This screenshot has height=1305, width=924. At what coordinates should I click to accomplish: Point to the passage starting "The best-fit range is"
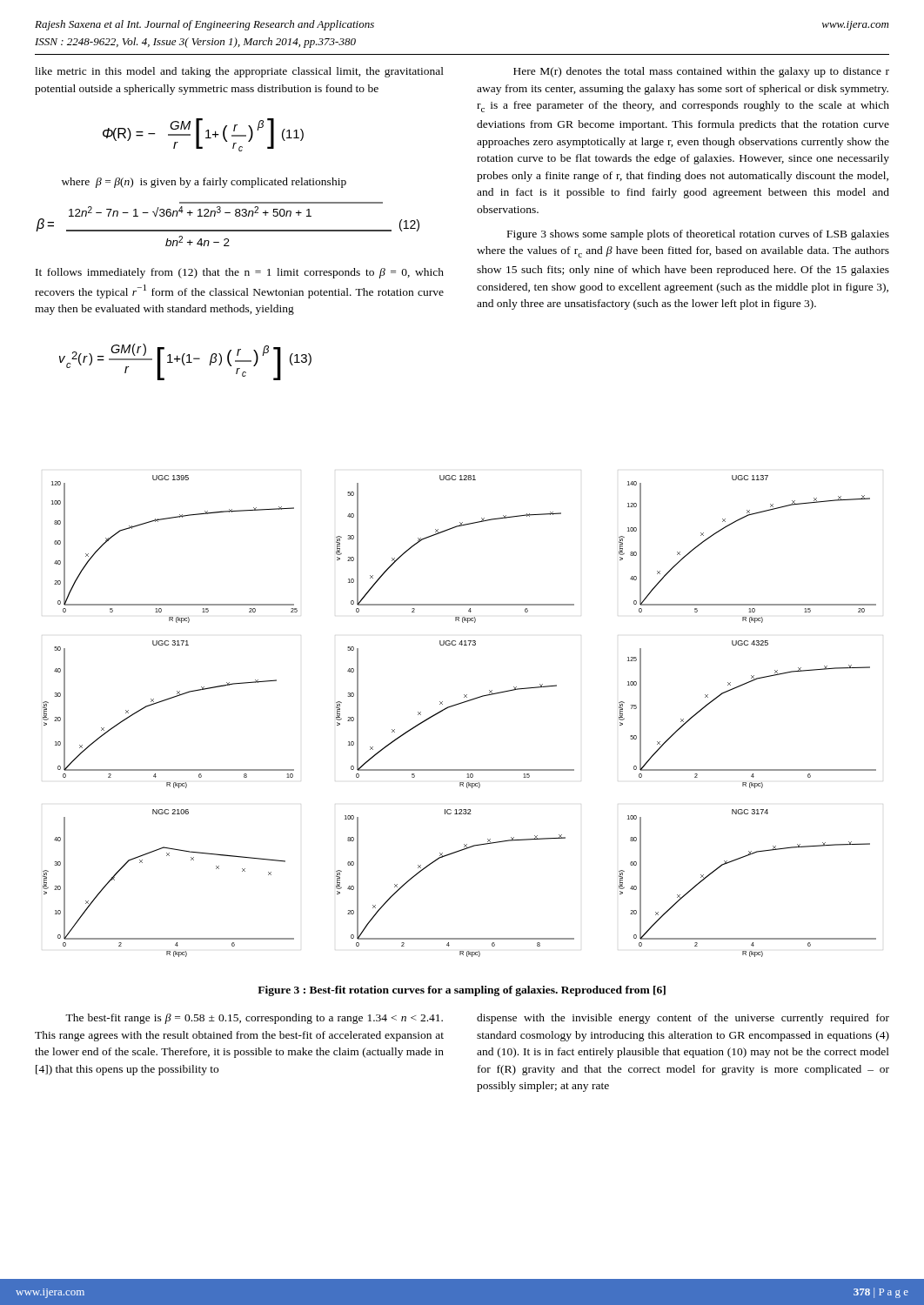(239, 1043)
